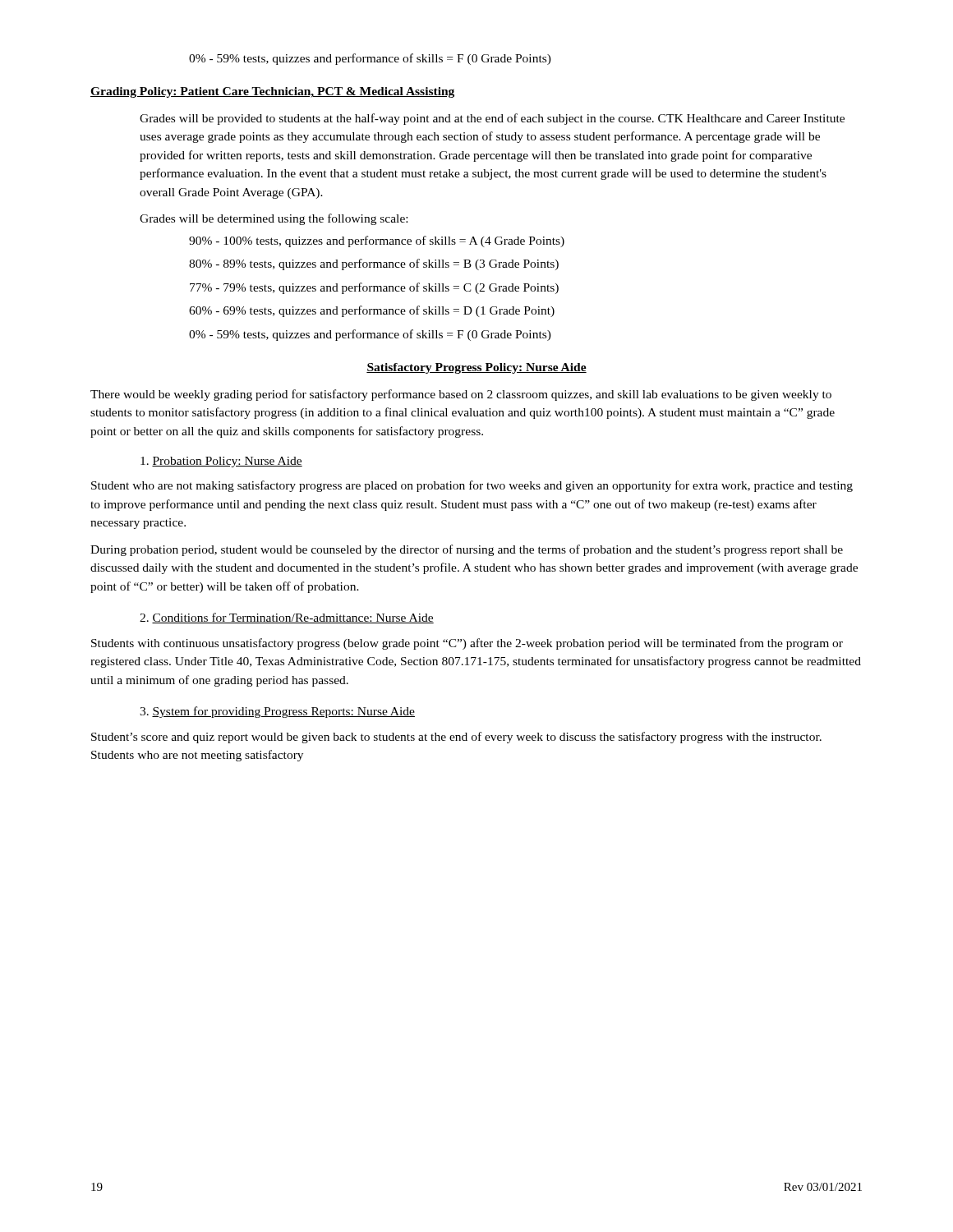Find the list item that says "3. System for providing Progress Reports: Nurse"
Viewport: 953px width, 1232px height.
pos(277,712)
